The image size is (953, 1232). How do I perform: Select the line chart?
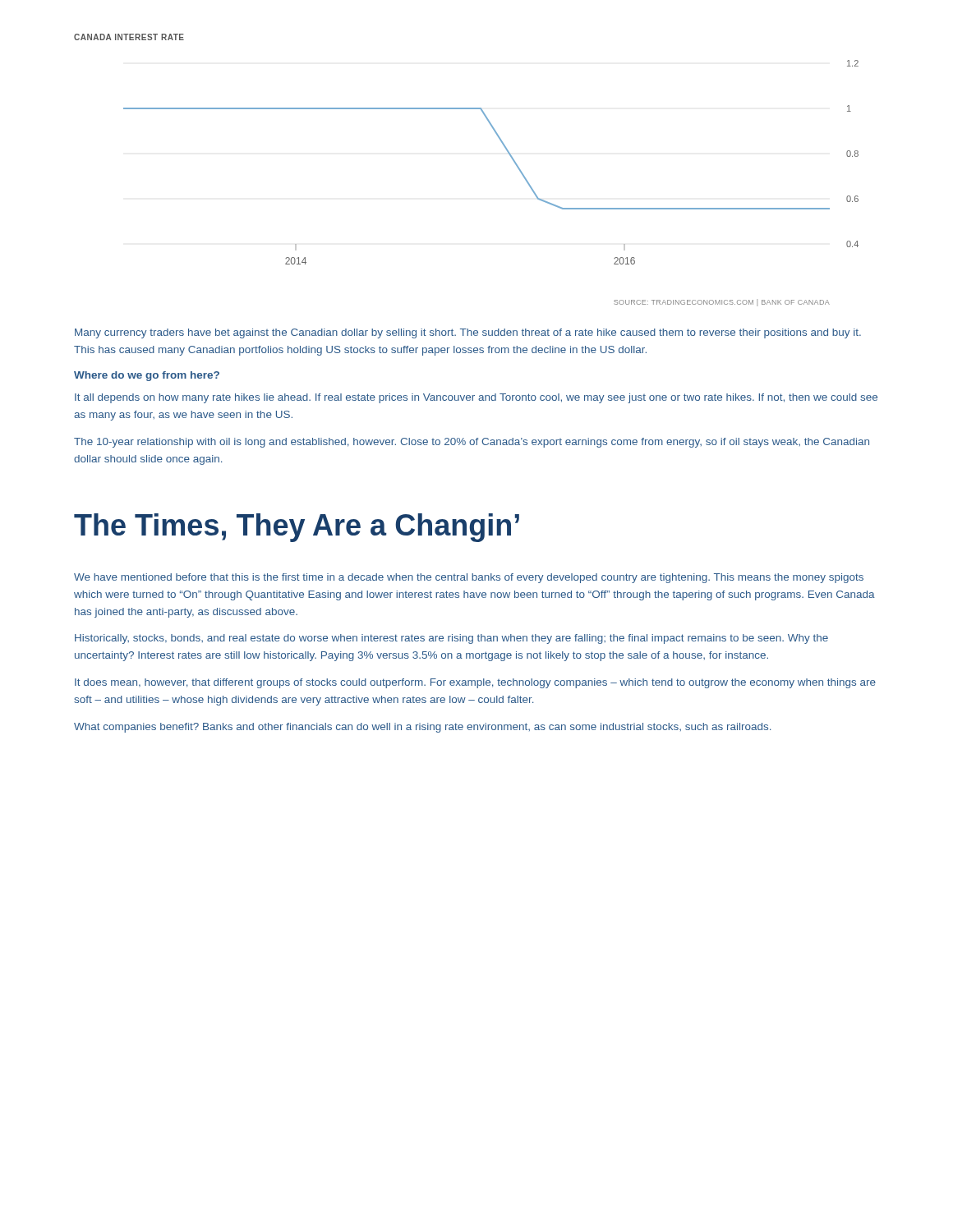click(x=476, y=170)
